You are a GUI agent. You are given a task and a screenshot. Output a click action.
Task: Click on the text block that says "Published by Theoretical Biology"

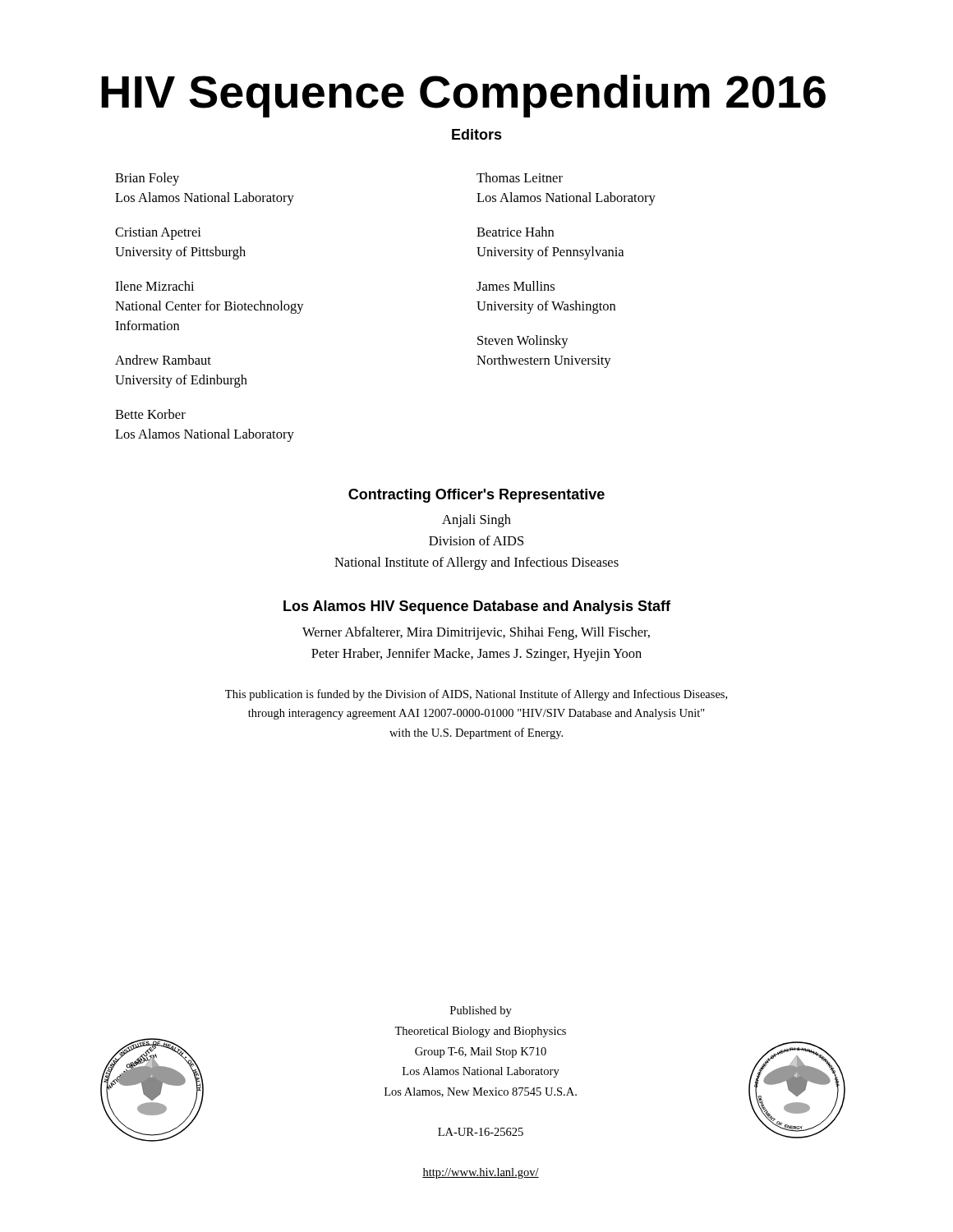point(481,1091)
